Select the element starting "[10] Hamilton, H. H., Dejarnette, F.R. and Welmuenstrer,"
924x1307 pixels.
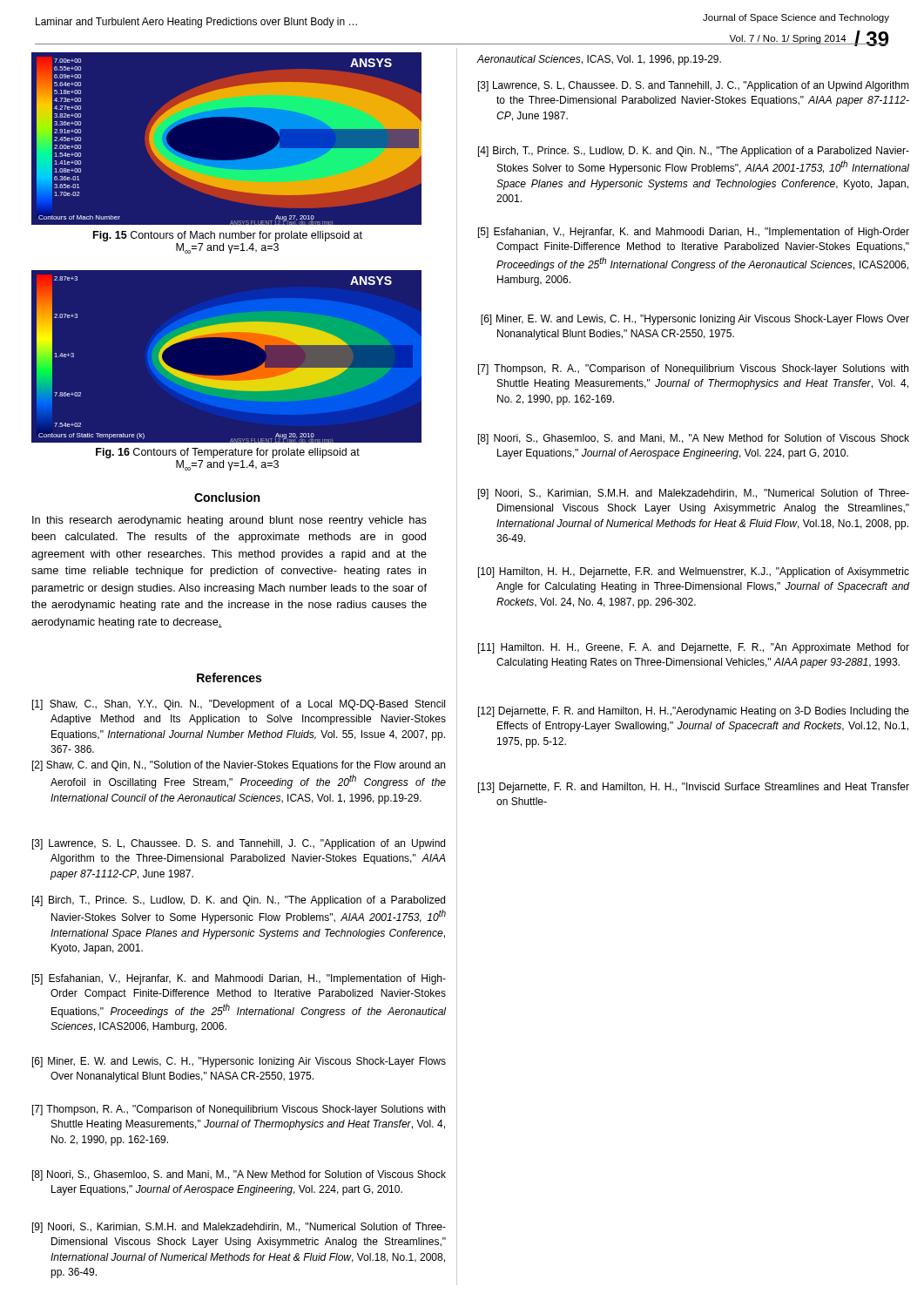[693, 587]
